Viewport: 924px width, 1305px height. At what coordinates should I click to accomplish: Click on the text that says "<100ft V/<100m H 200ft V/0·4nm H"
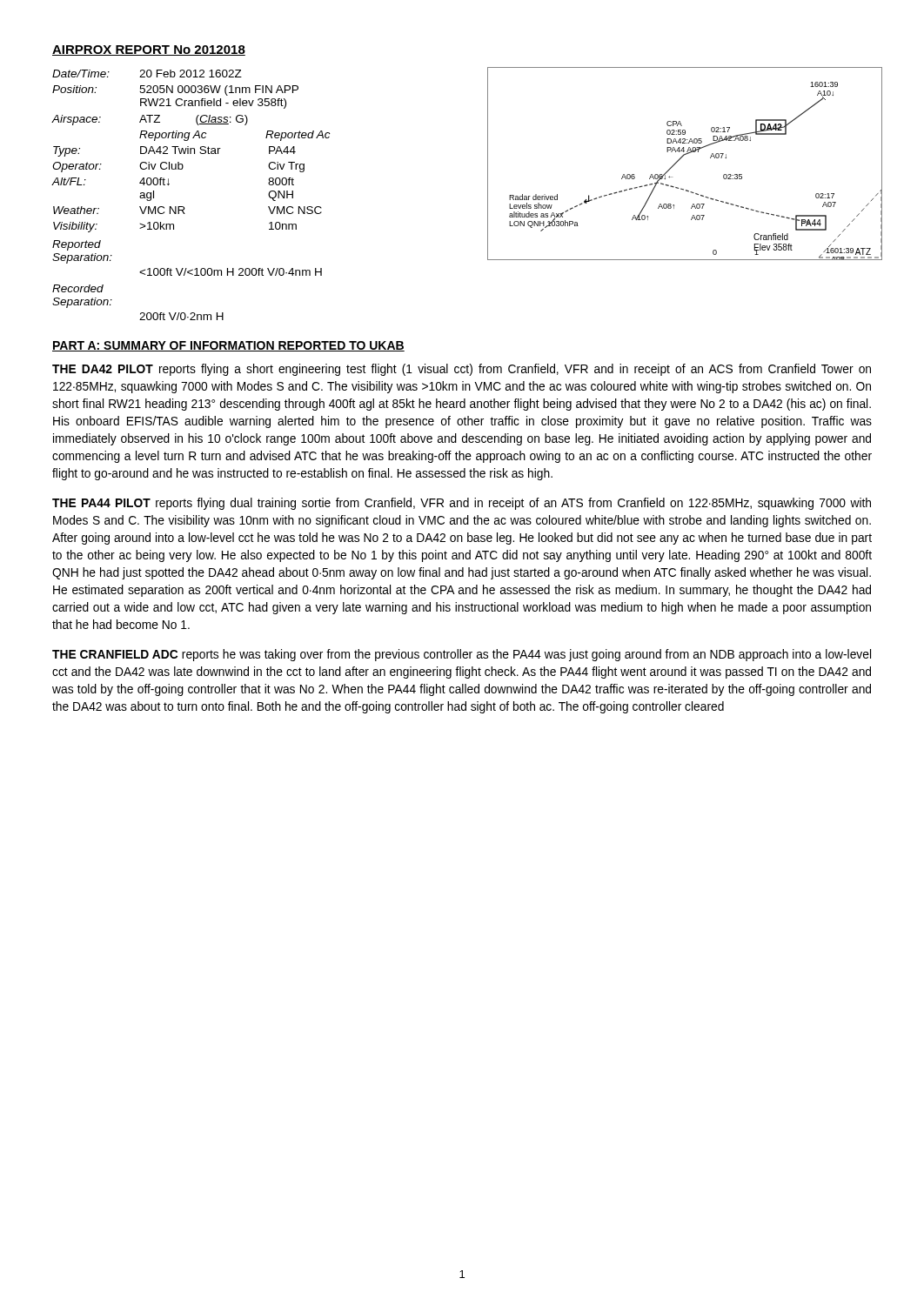[231, 272]
